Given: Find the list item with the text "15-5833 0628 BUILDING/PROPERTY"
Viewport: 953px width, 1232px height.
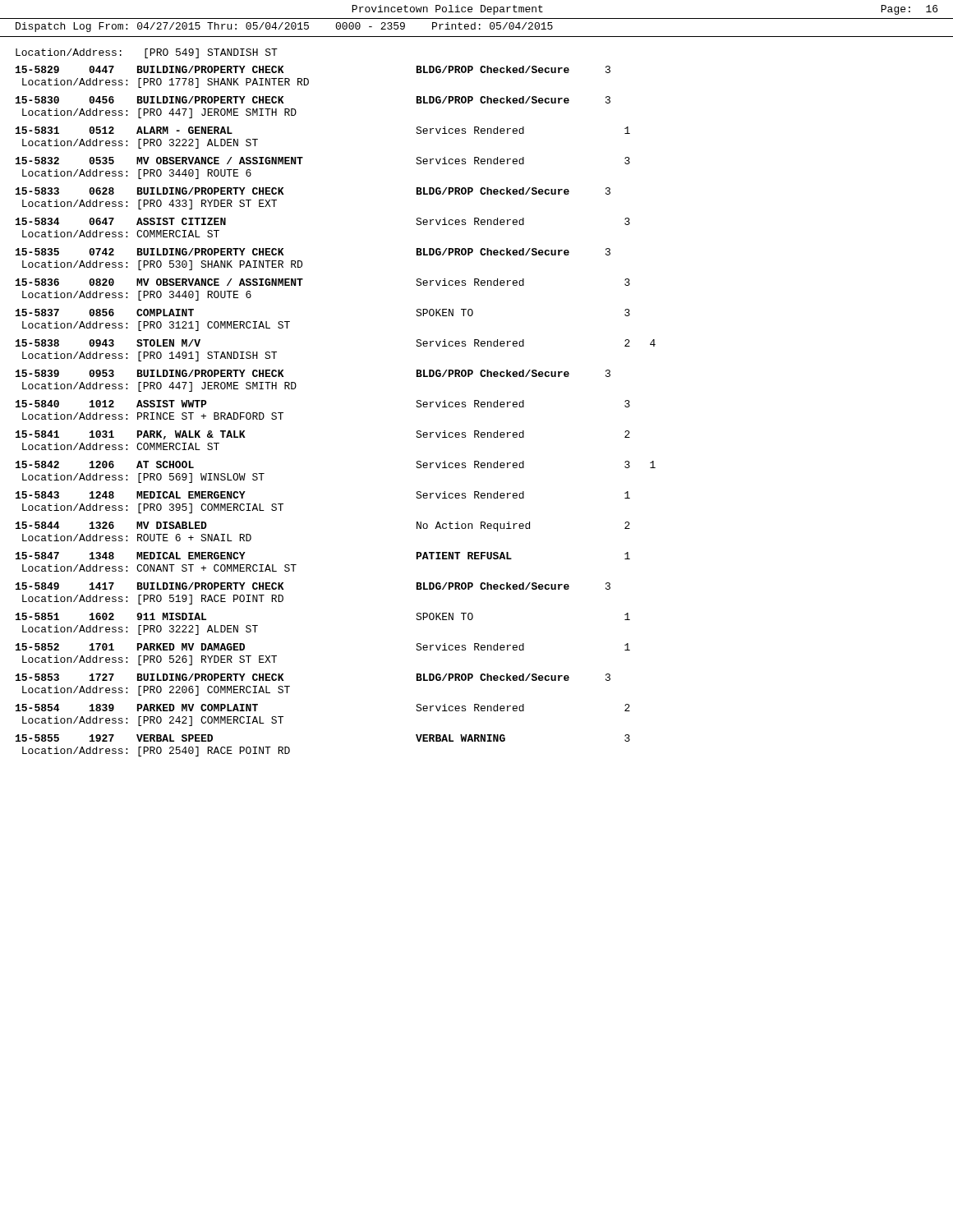Looking at the screenshot, I should [476, 198].
